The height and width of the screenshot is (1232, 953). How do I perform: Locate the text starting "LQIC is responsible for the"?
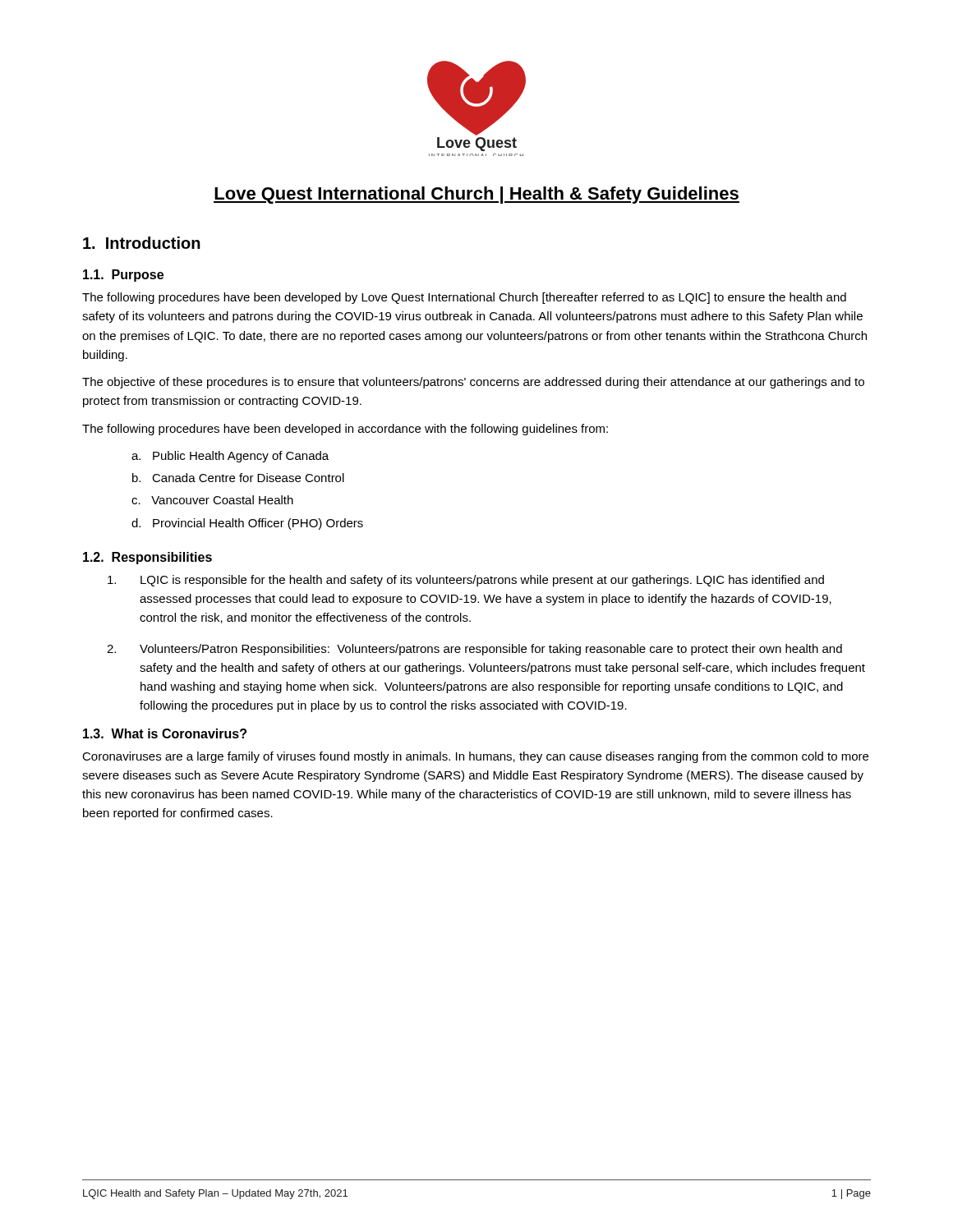tap(489, 598)
